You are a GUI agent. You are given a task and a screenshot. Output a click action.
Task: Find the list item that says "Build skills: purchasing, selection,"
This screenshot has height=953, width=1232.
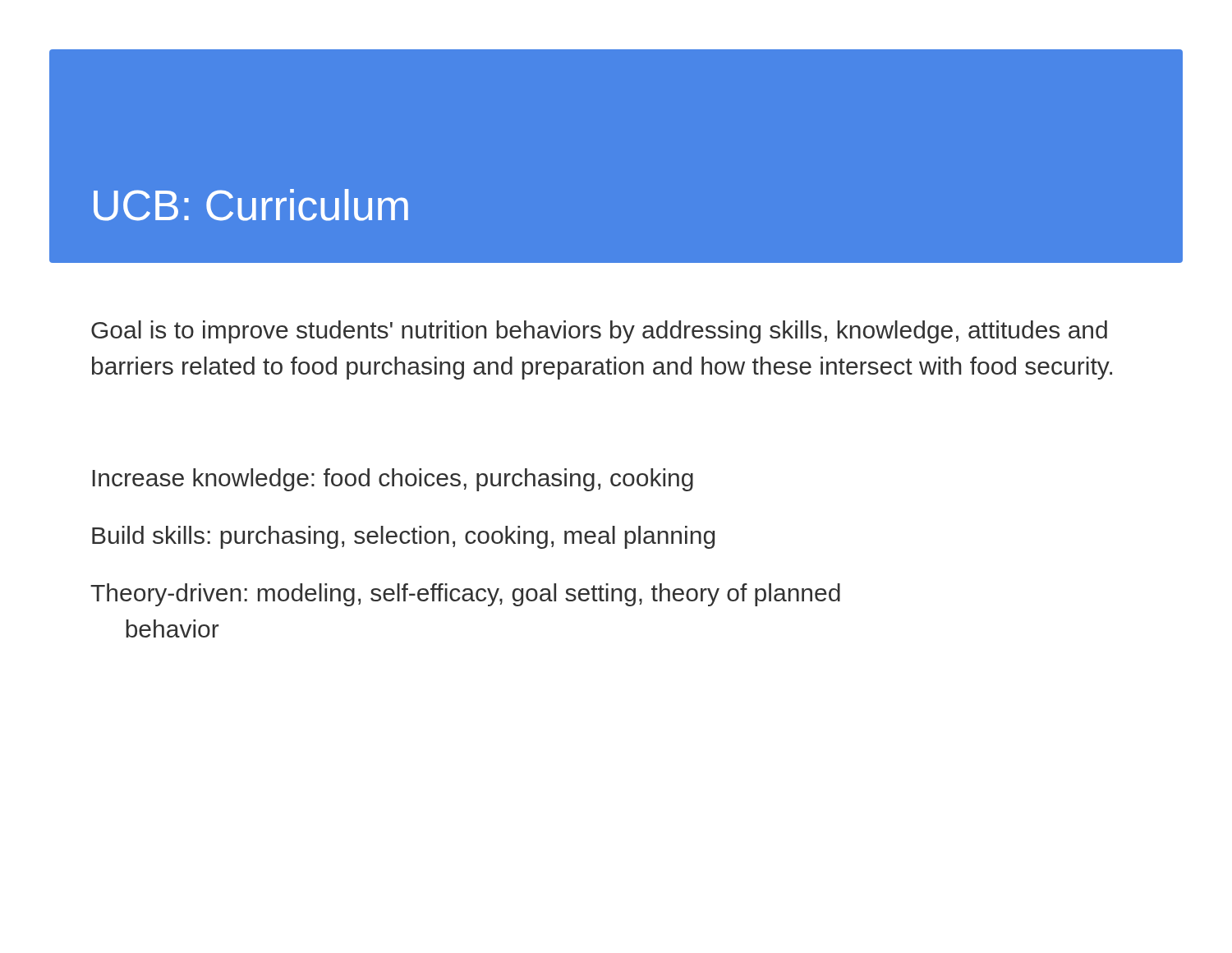[x=403, y=535]
